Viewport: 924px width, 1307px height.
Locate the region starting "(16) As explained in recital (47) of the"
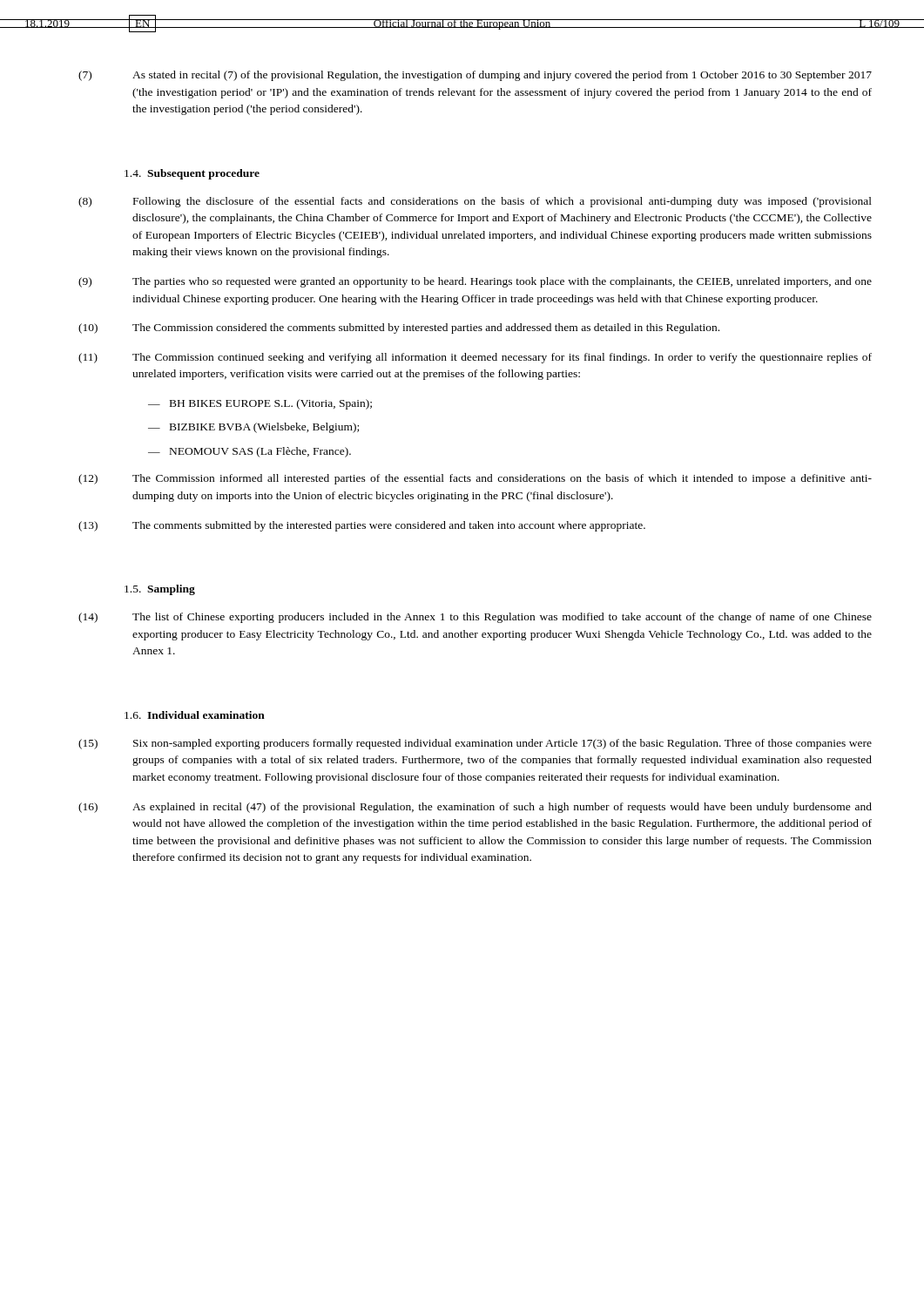click(475, 832)
